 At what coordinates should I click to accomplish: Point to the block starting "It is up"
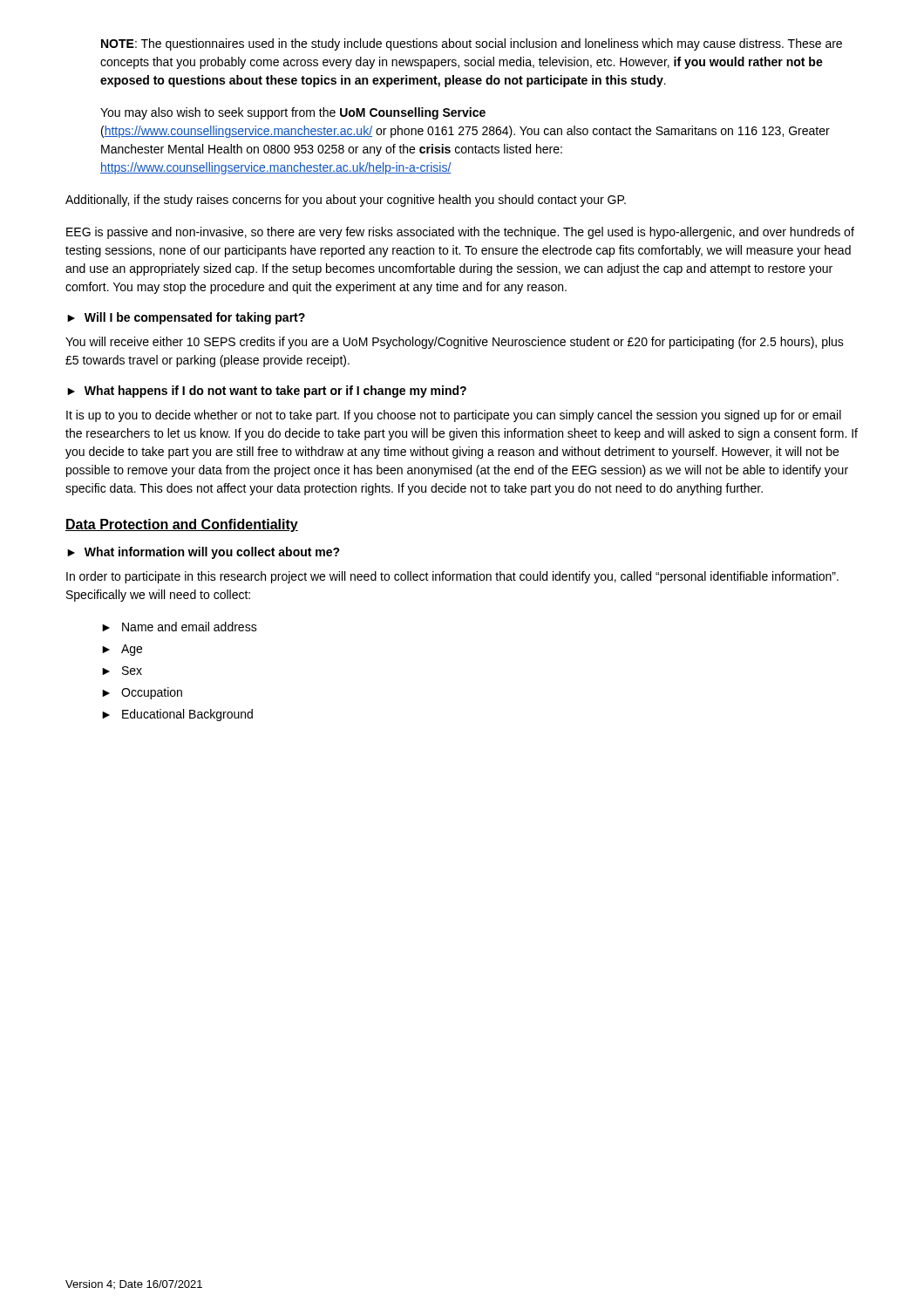coord(462,452)
